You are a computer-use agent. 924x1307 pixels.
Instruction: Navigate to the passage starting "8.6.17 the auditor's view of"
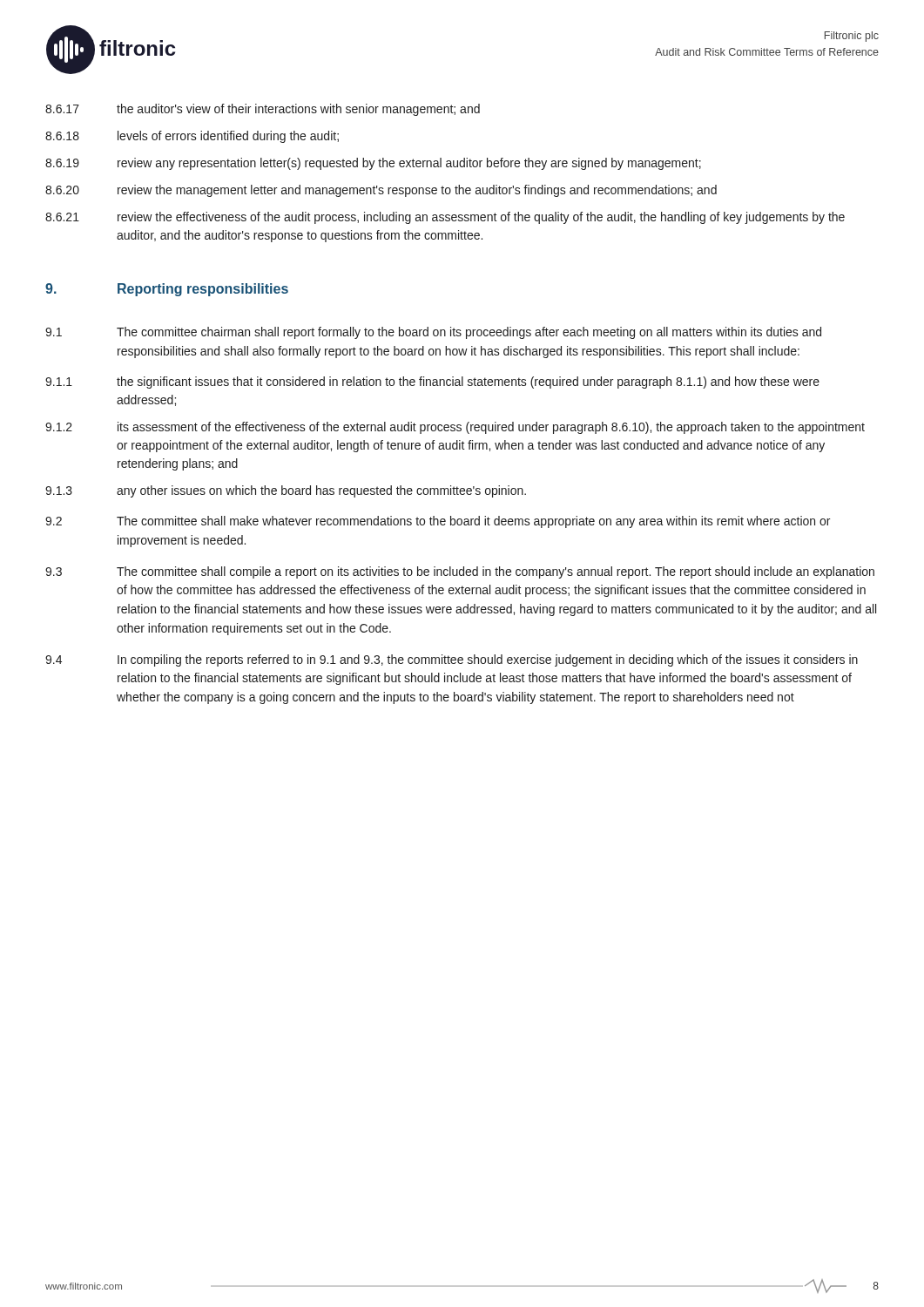[x=462, y=109]
